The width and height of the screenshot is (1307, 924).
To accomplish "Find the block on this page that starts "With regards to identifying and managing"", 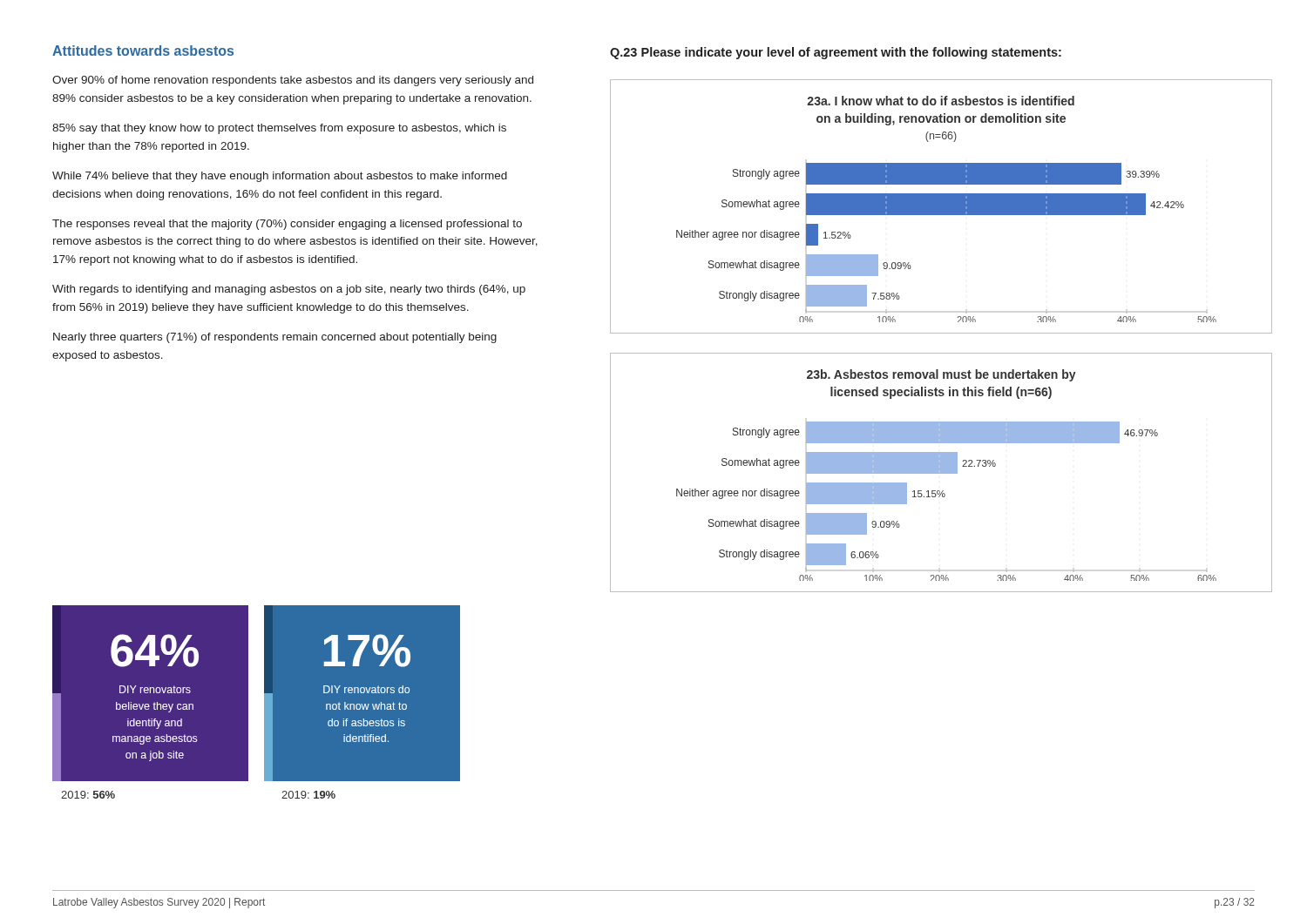I will (289, 298).
